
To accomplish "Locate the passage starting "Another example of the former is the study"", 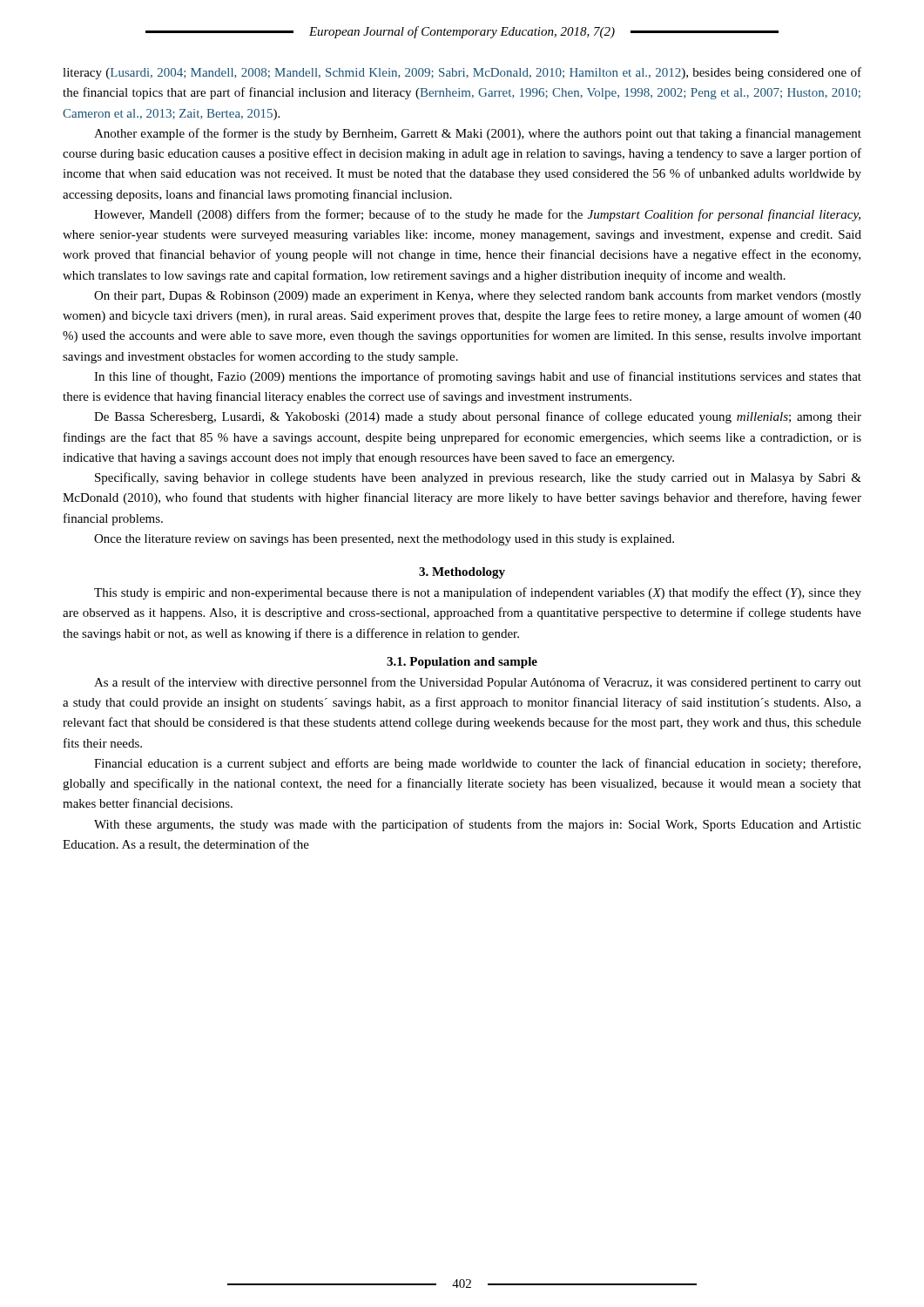I will pyautogui.click(x=462, y=164).
